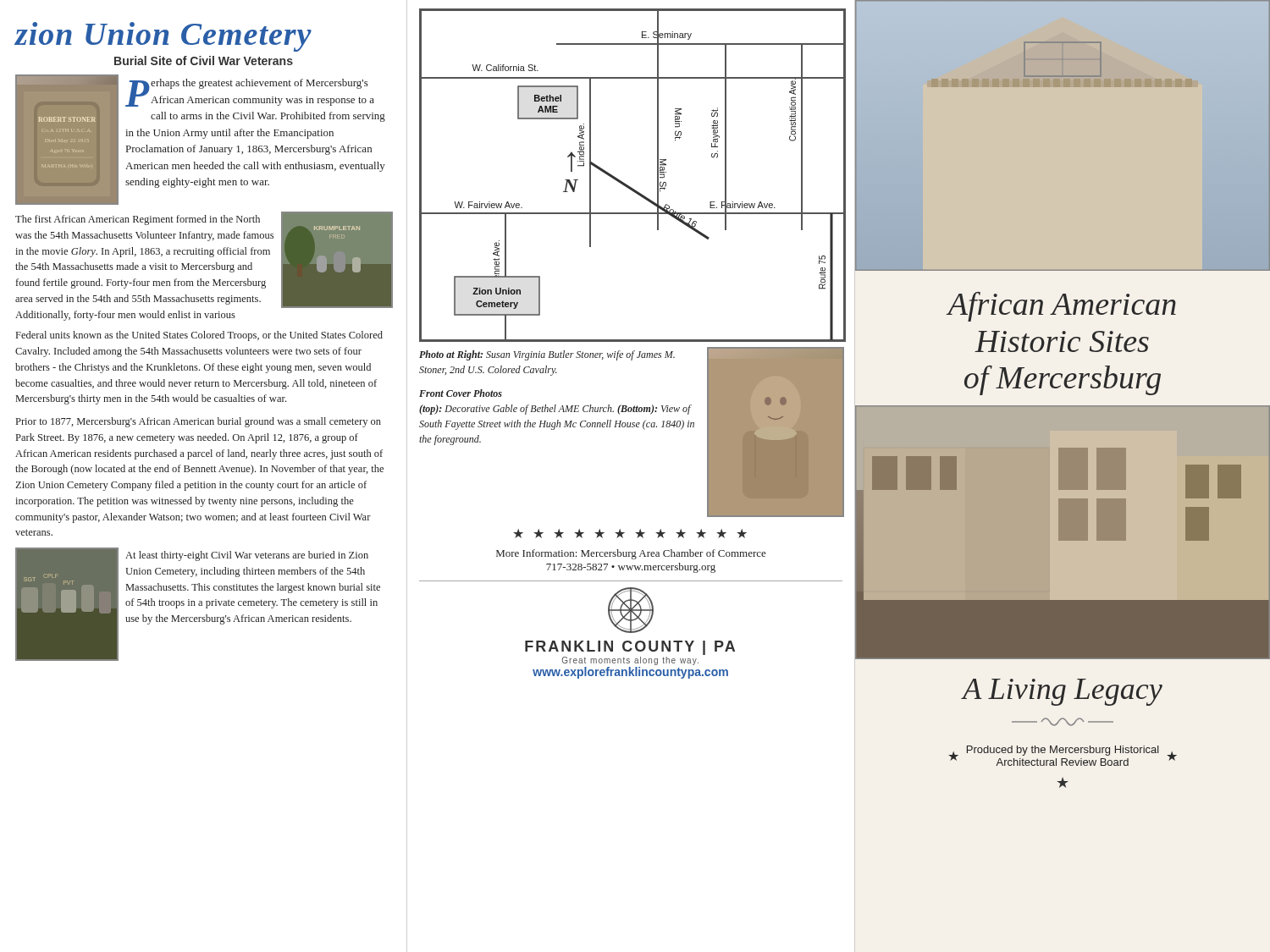This screenshot has height=952, width=1270.
Task: Find the title containing "zion Union Cemetery"
Action: 203,34
